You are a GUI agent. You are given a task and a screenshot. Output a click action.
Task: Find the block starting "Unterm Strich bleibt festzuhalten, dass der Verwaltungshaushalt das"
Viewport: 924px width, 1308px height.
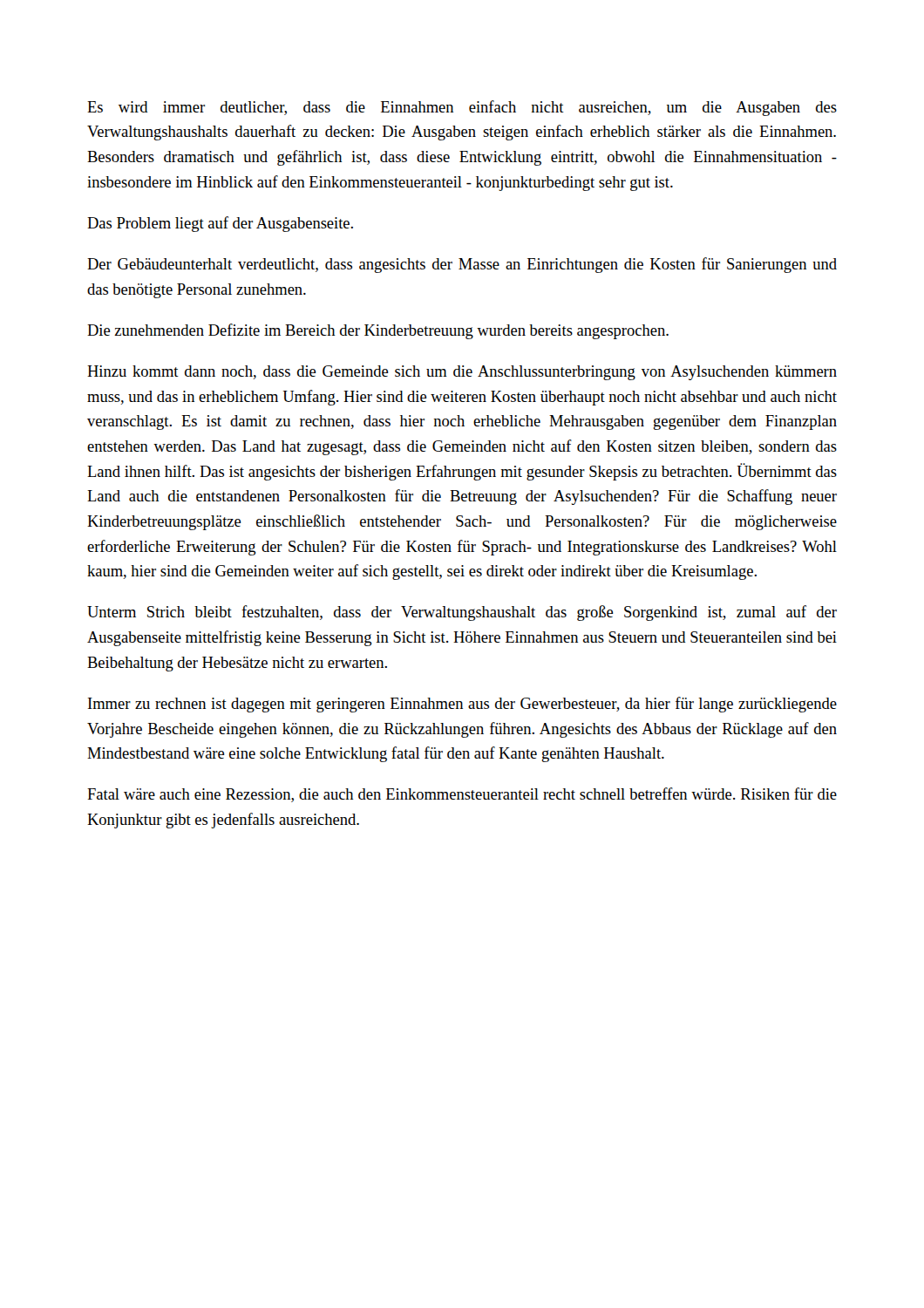click(x=462, y=638)
